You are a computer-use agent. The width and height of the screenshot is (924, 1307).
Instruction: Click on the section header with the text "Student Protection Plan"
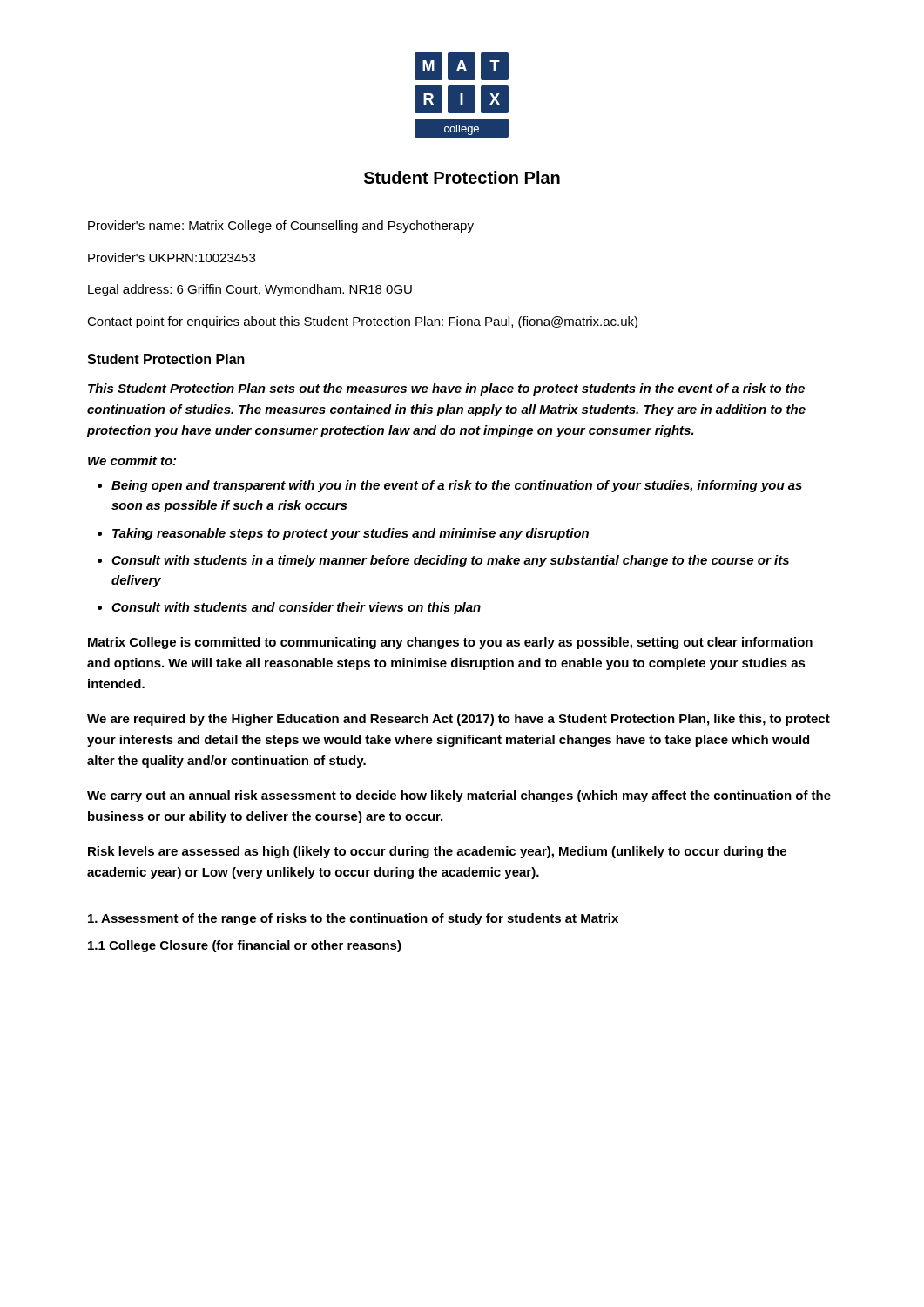(x=166, y=359)
